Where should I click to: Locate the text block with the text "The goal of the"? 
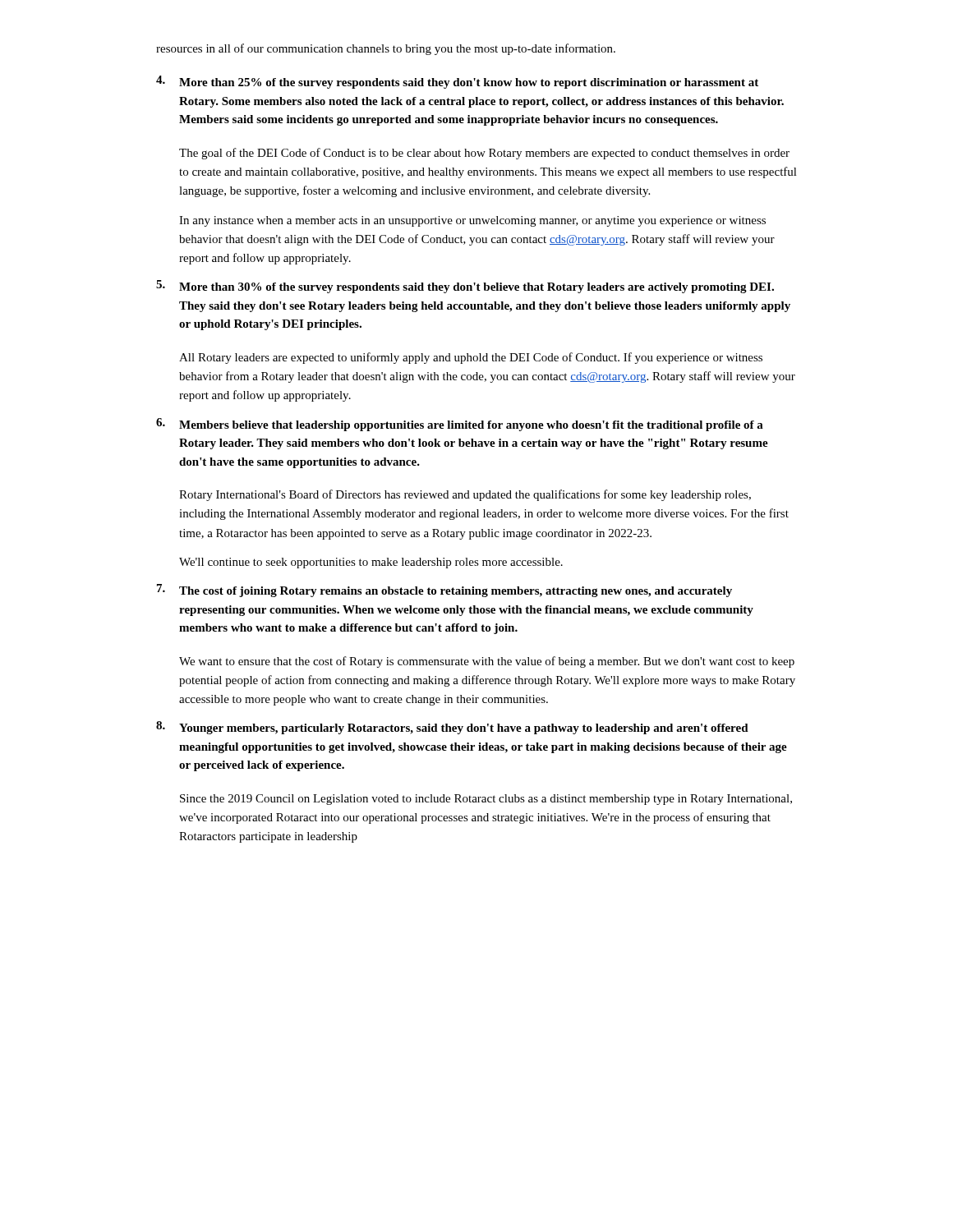[x=488, y=172]
